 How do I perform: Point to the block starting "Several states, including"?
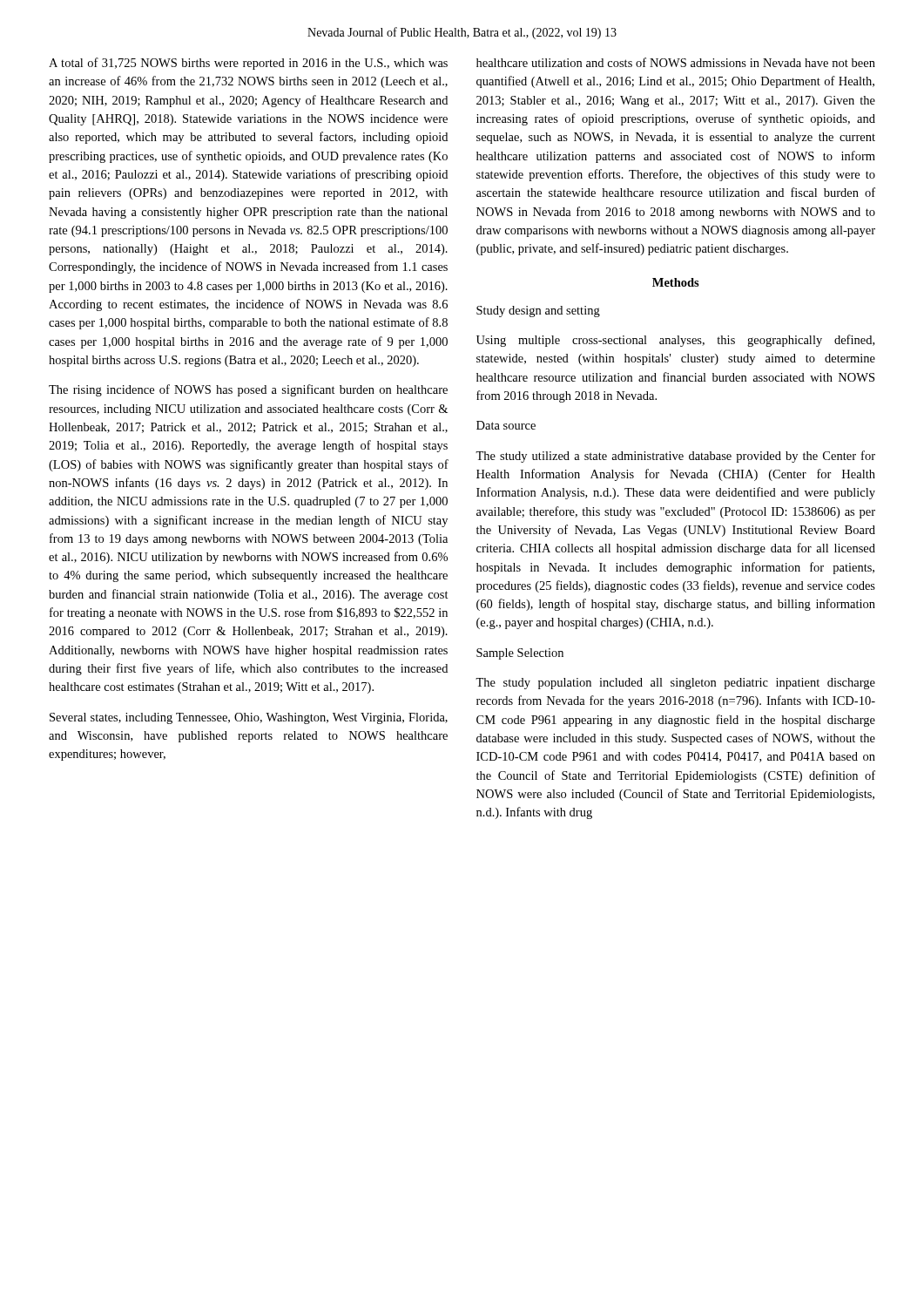[248, 735]
